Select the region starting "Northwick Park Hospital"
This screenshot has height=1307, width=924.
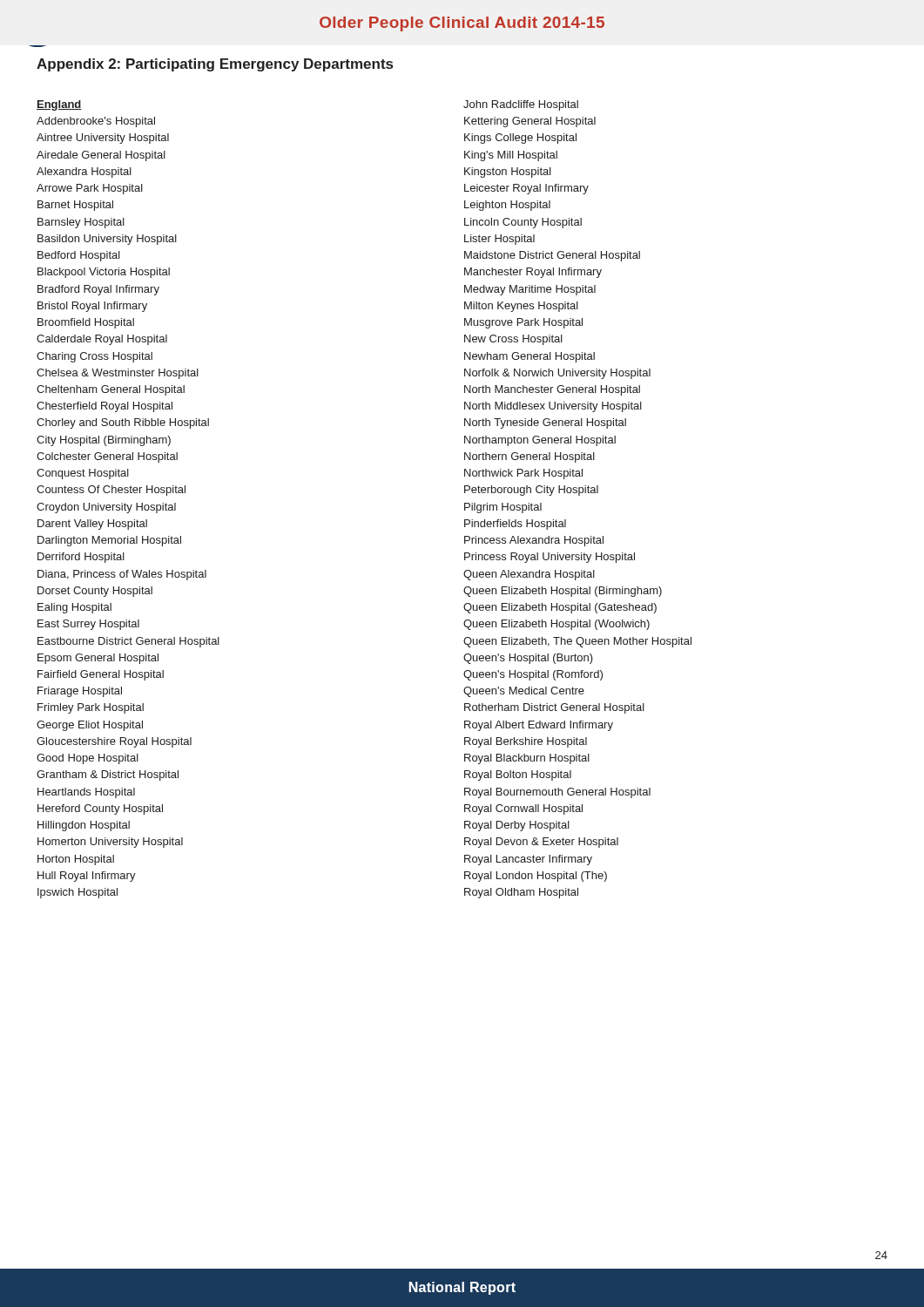(523, 473)
